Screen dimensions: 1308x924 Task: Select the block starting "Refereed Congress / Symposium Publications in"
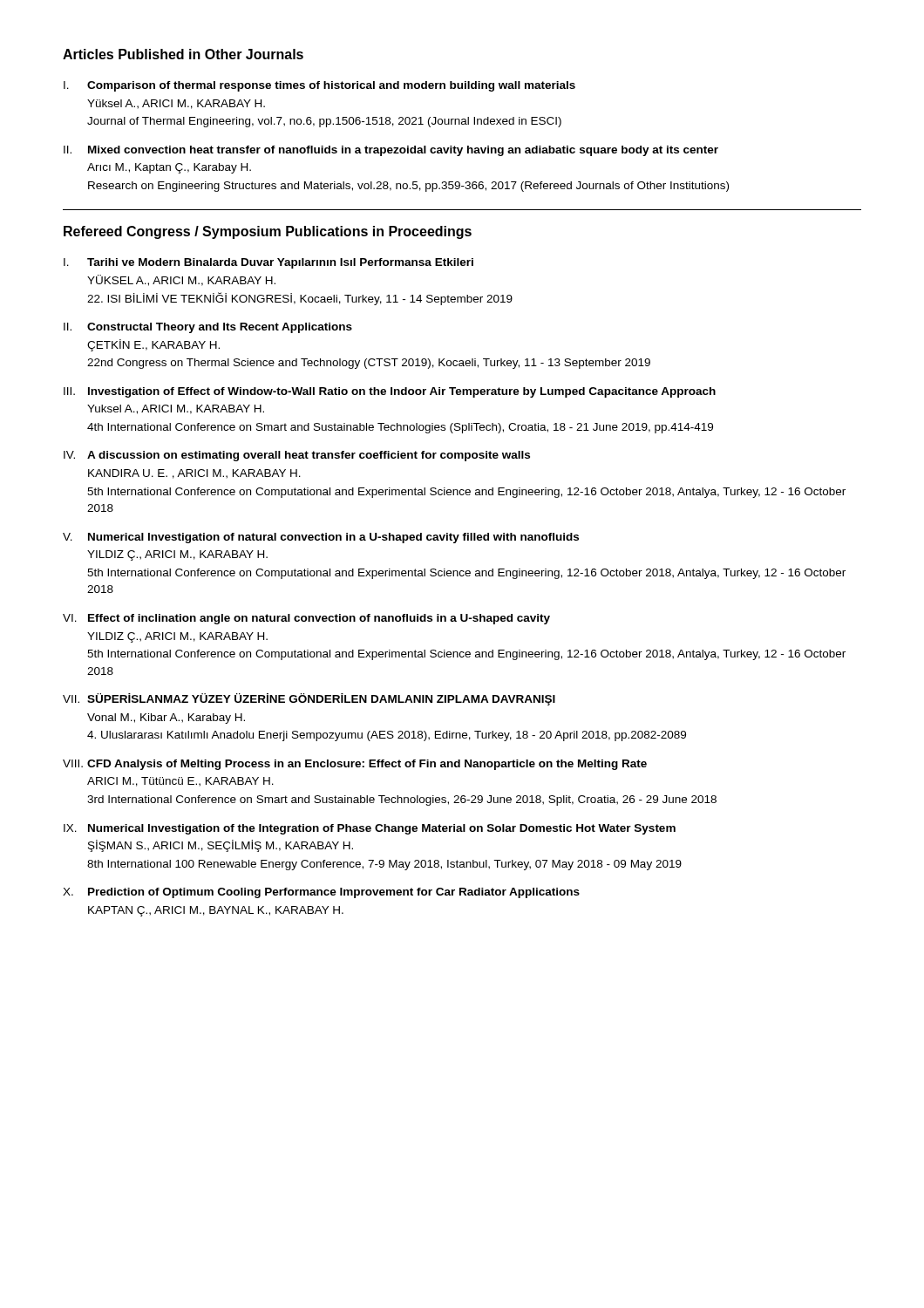(x=267, y=232)
